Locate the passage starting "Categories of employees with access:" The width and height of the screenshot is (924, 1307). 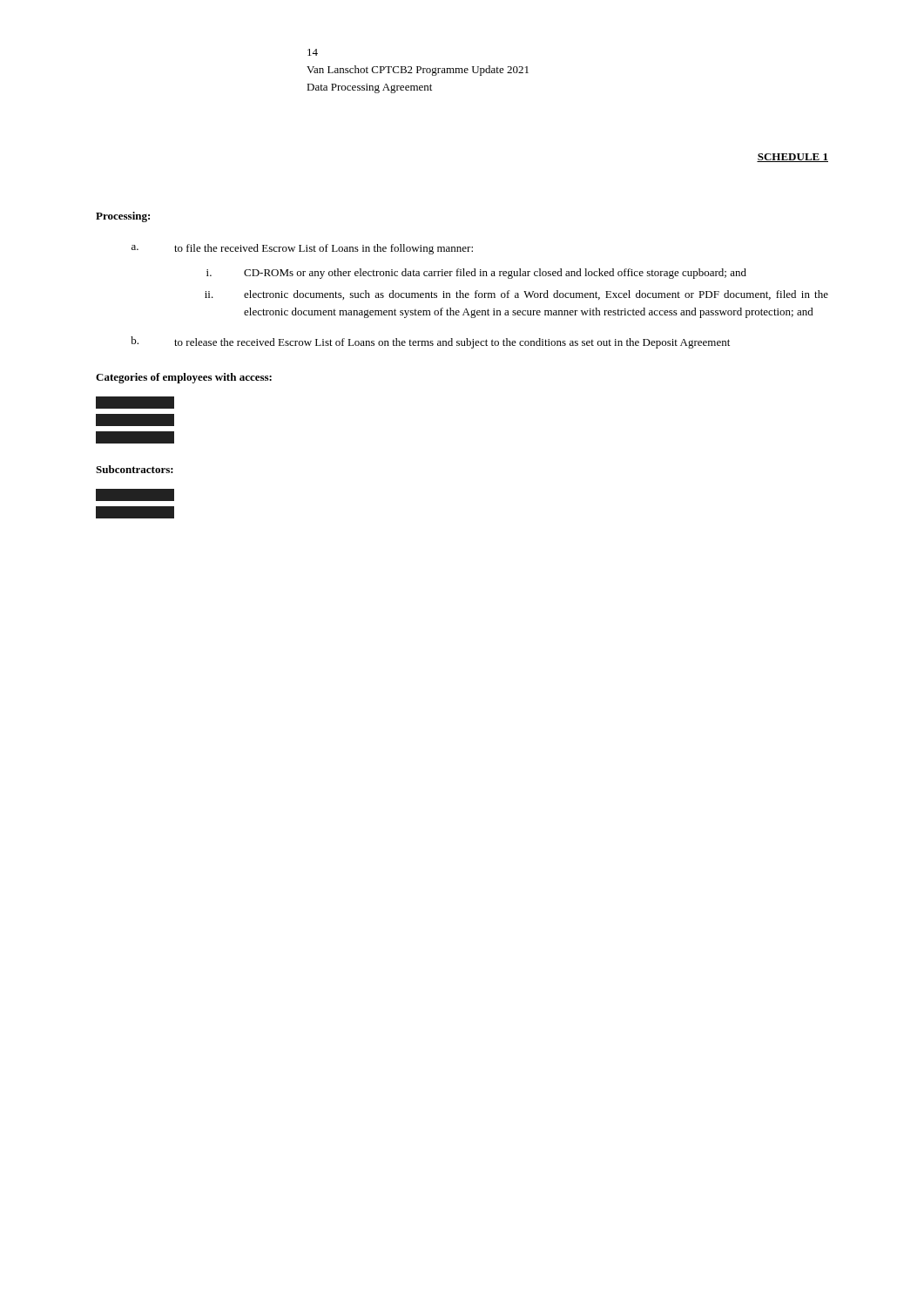(184, 376)
